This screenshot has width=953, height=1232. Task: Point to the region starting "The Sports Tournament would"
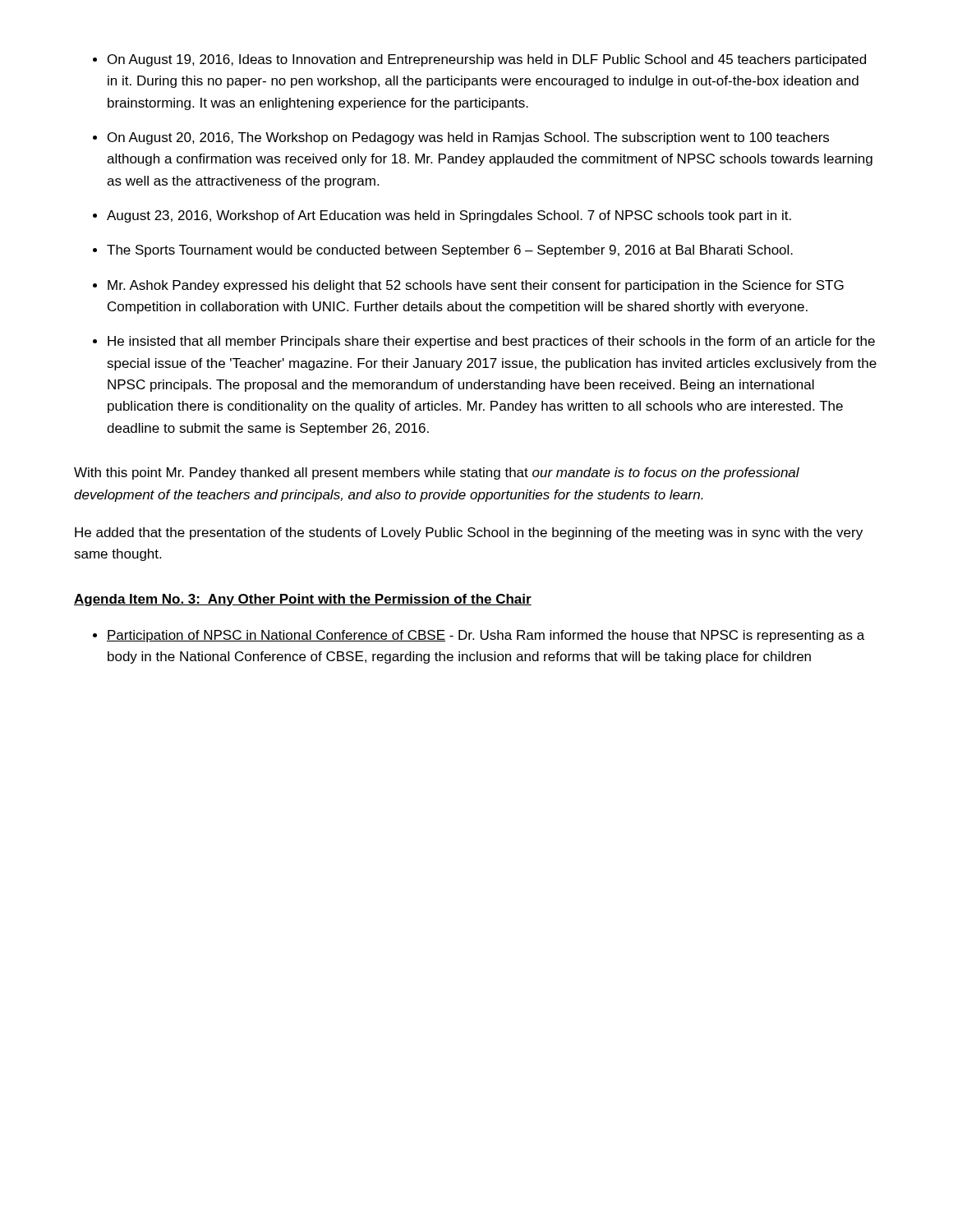pyautogui.click(x=450, y=250)
